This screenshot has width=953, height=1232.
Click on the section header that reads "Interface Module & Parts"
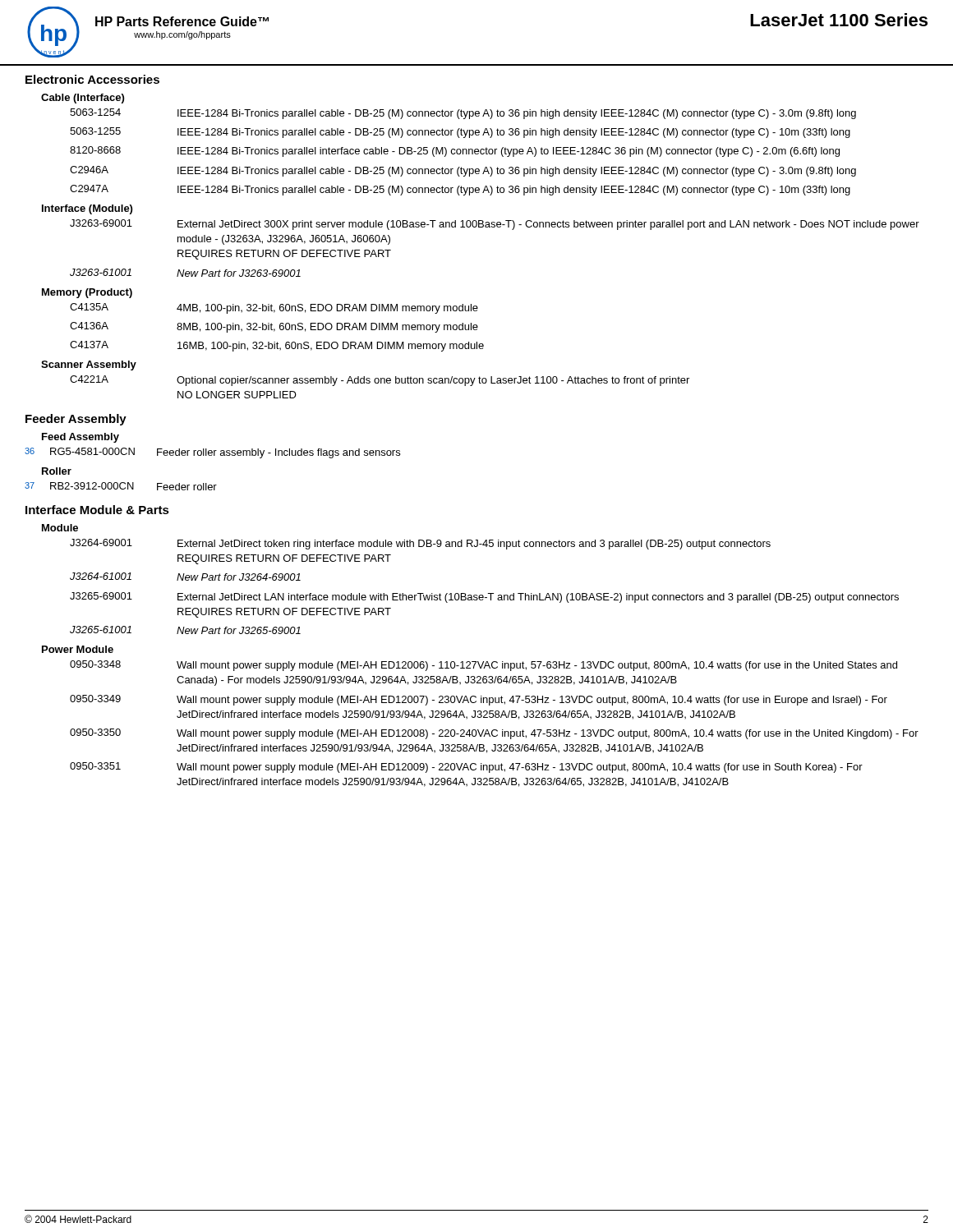pos(97,510)
